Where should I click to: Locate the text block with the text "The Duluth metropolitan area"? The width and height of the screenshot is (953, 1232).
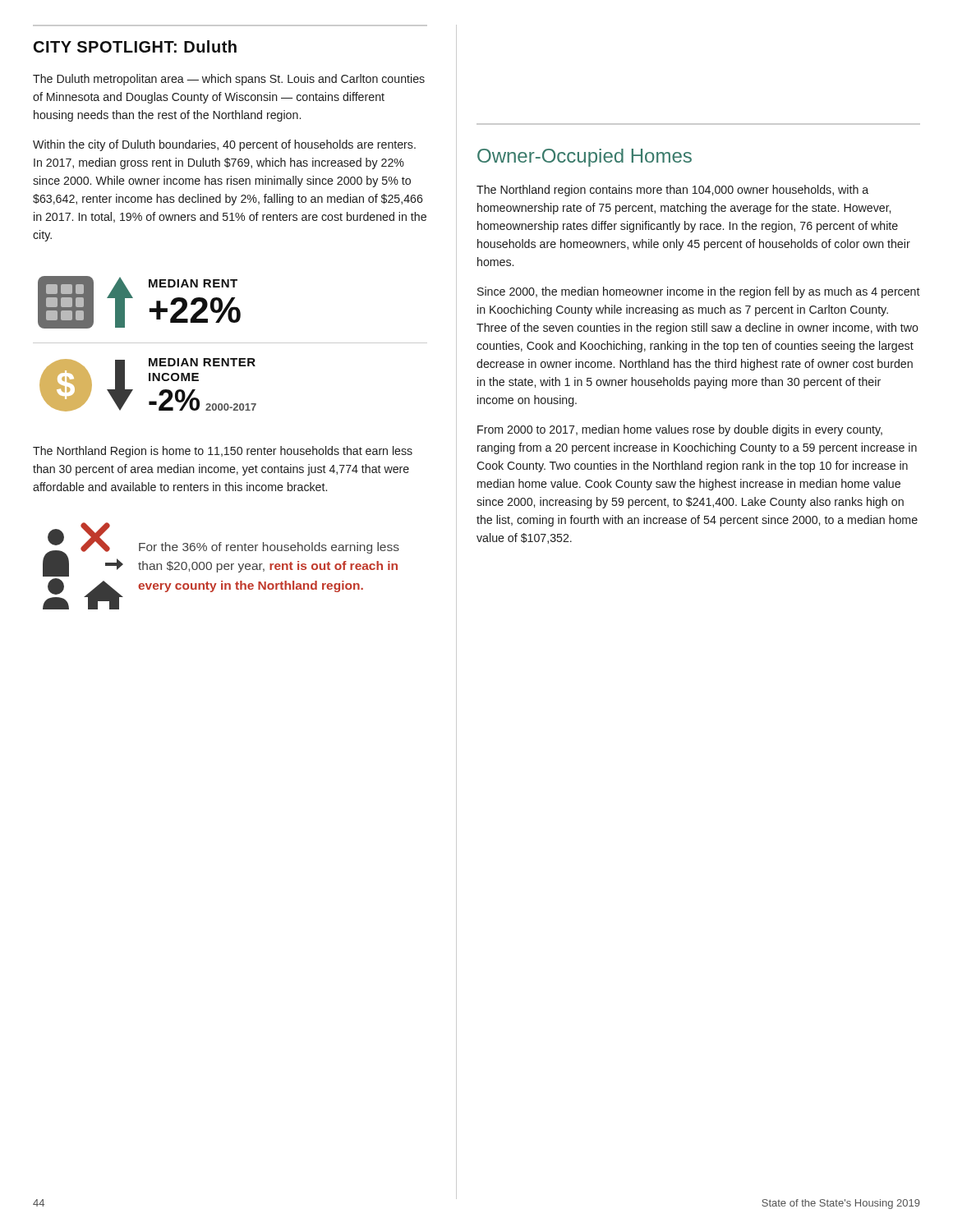(229, 97)
